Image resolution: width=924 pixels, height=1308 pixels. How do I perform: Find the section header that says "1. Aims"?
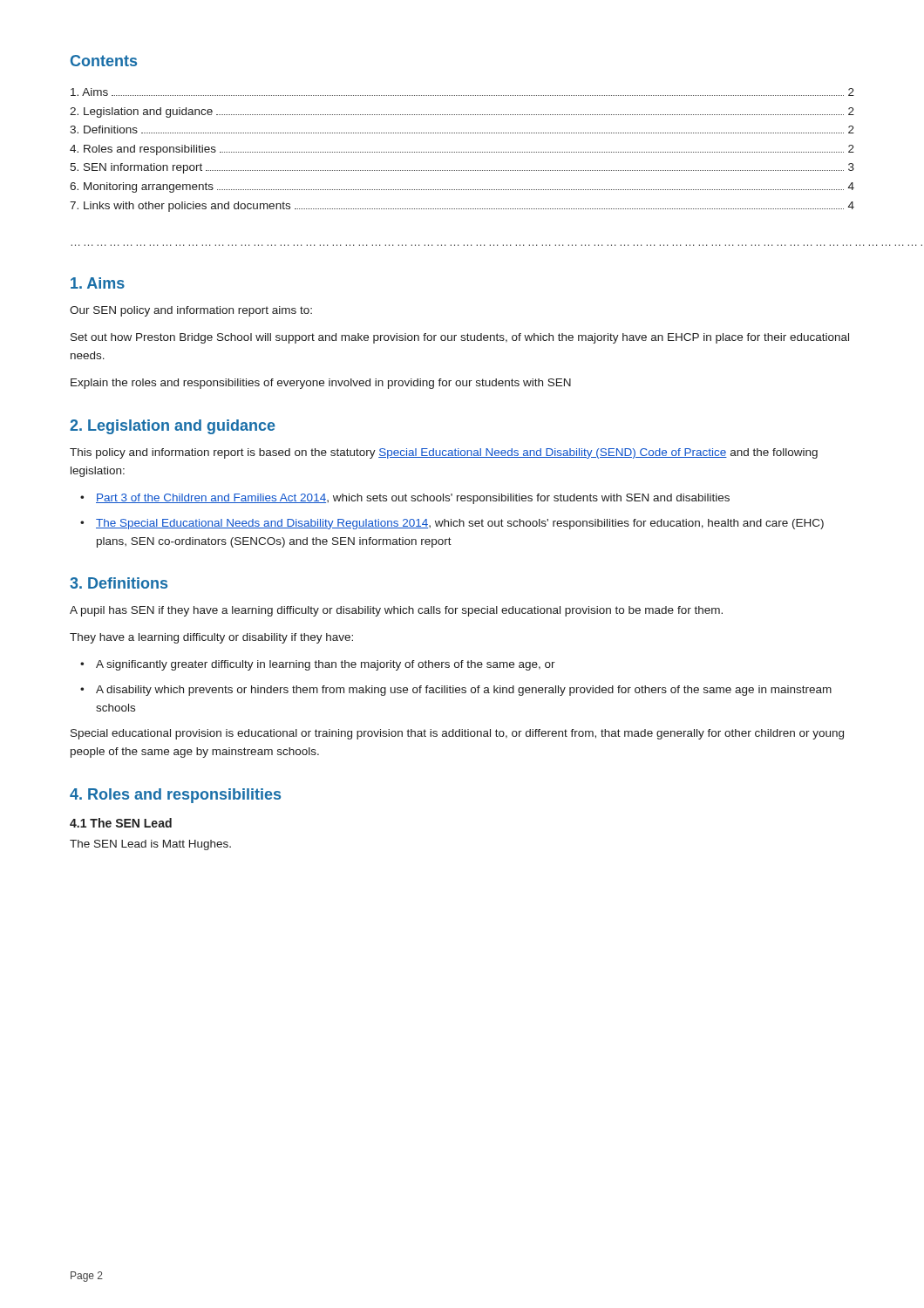98,283
